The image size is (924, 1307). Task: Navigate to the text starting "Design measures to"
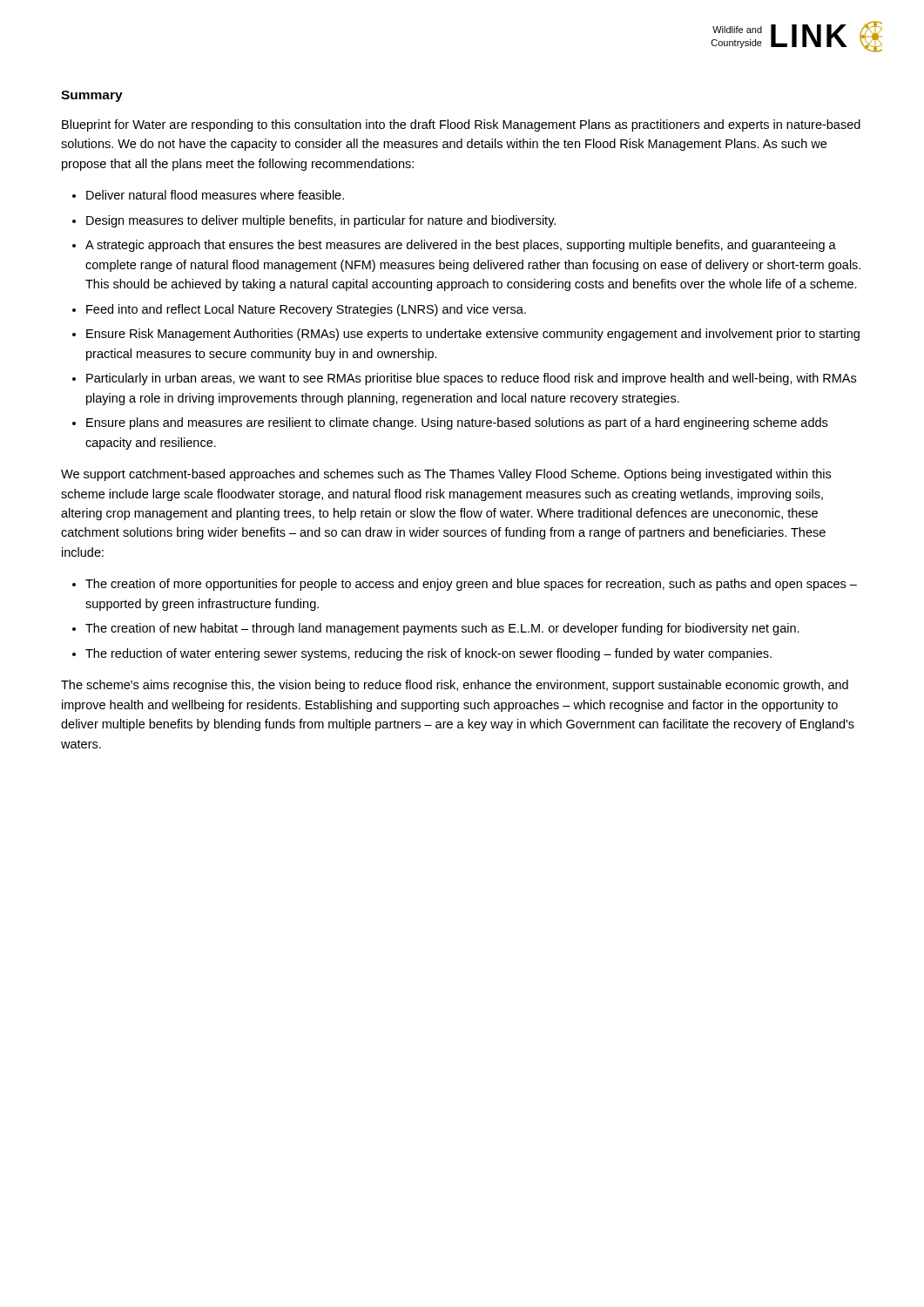[x=321, y=220]
